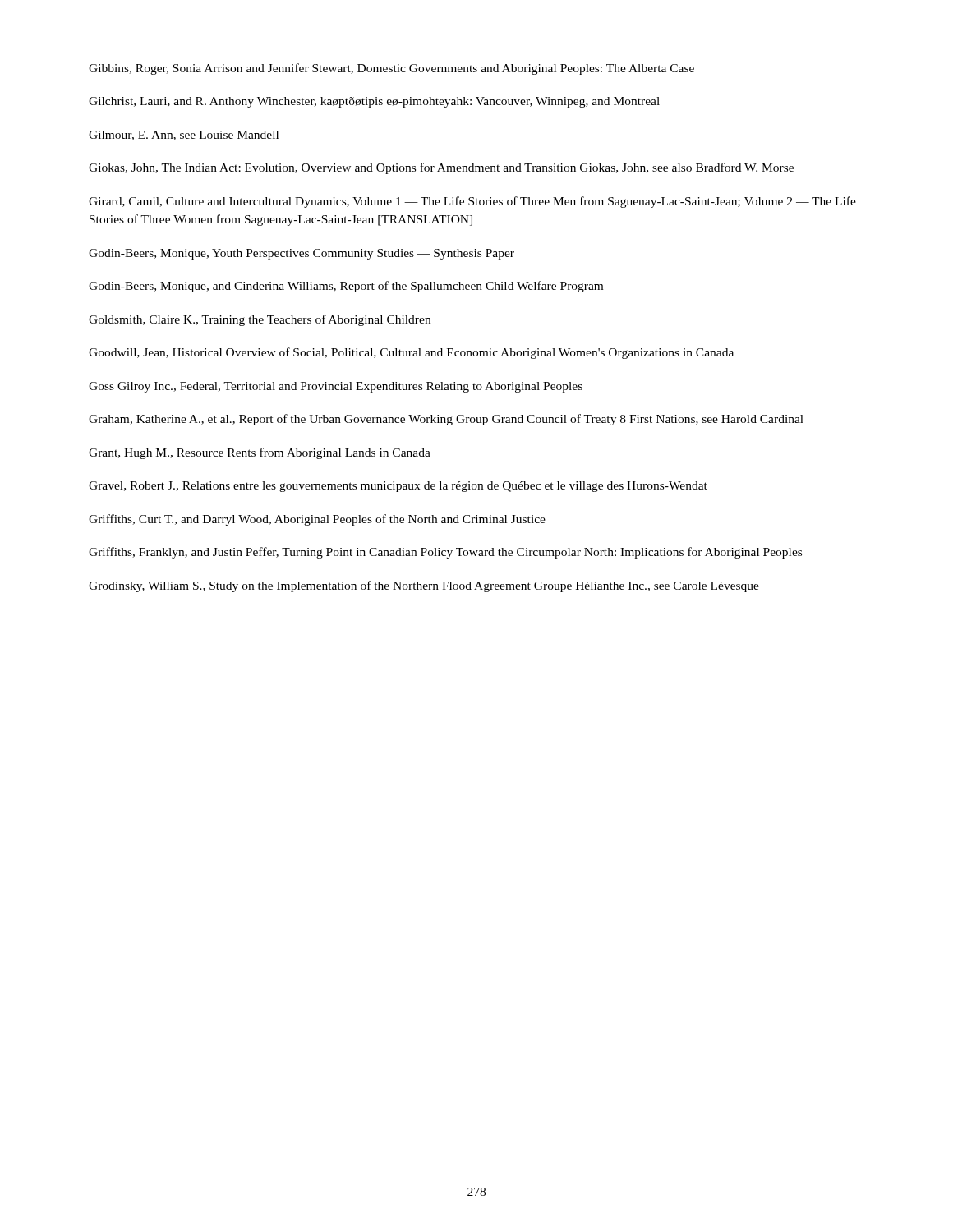Find the block starting "Gibbins, Roger, Sonia Arrison and Jennifer Stewart,"
The width and height of the screenshot is (953, 1232).
tap(392, 68)
